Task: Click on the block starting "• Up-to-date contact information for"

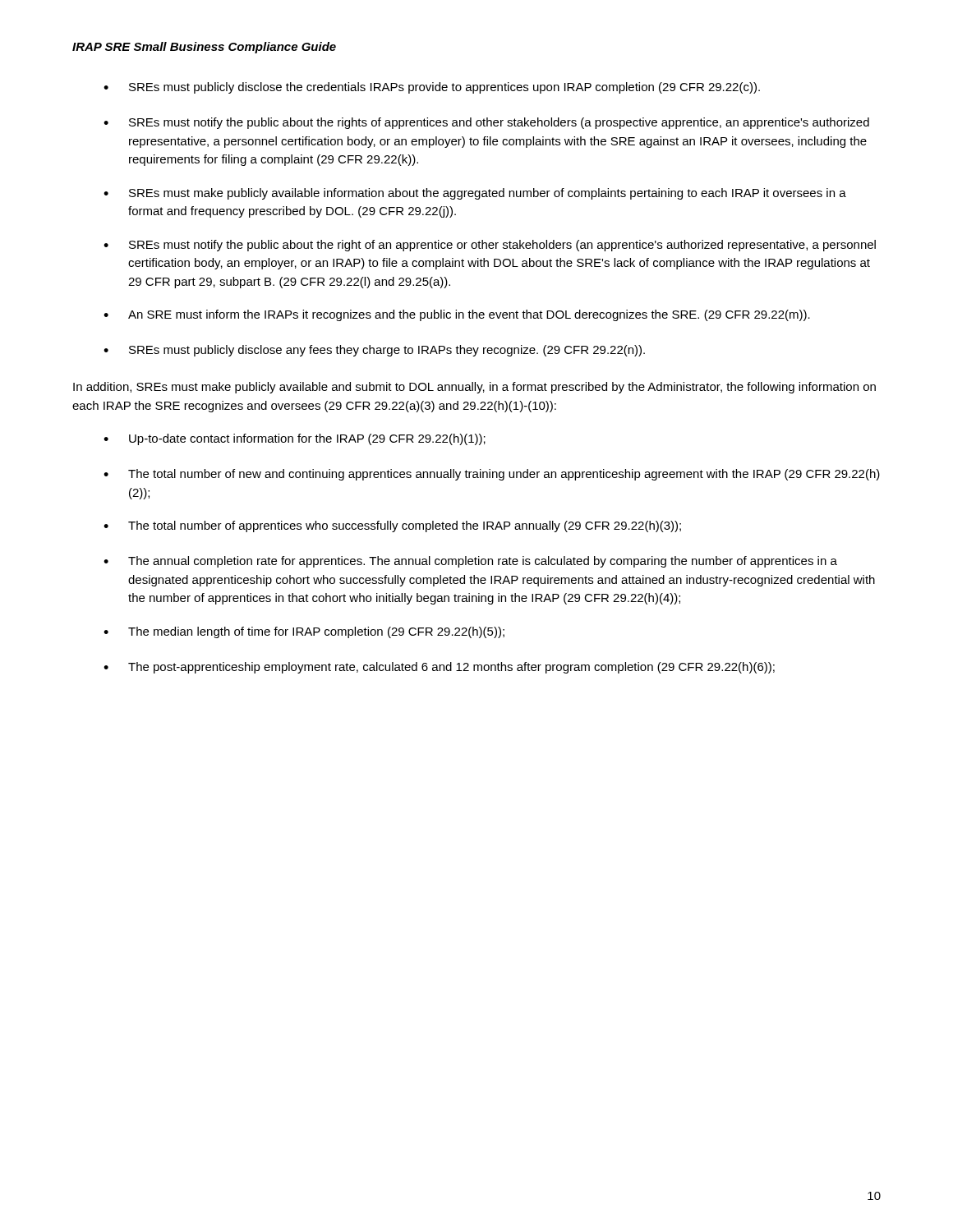Action: 492,440
